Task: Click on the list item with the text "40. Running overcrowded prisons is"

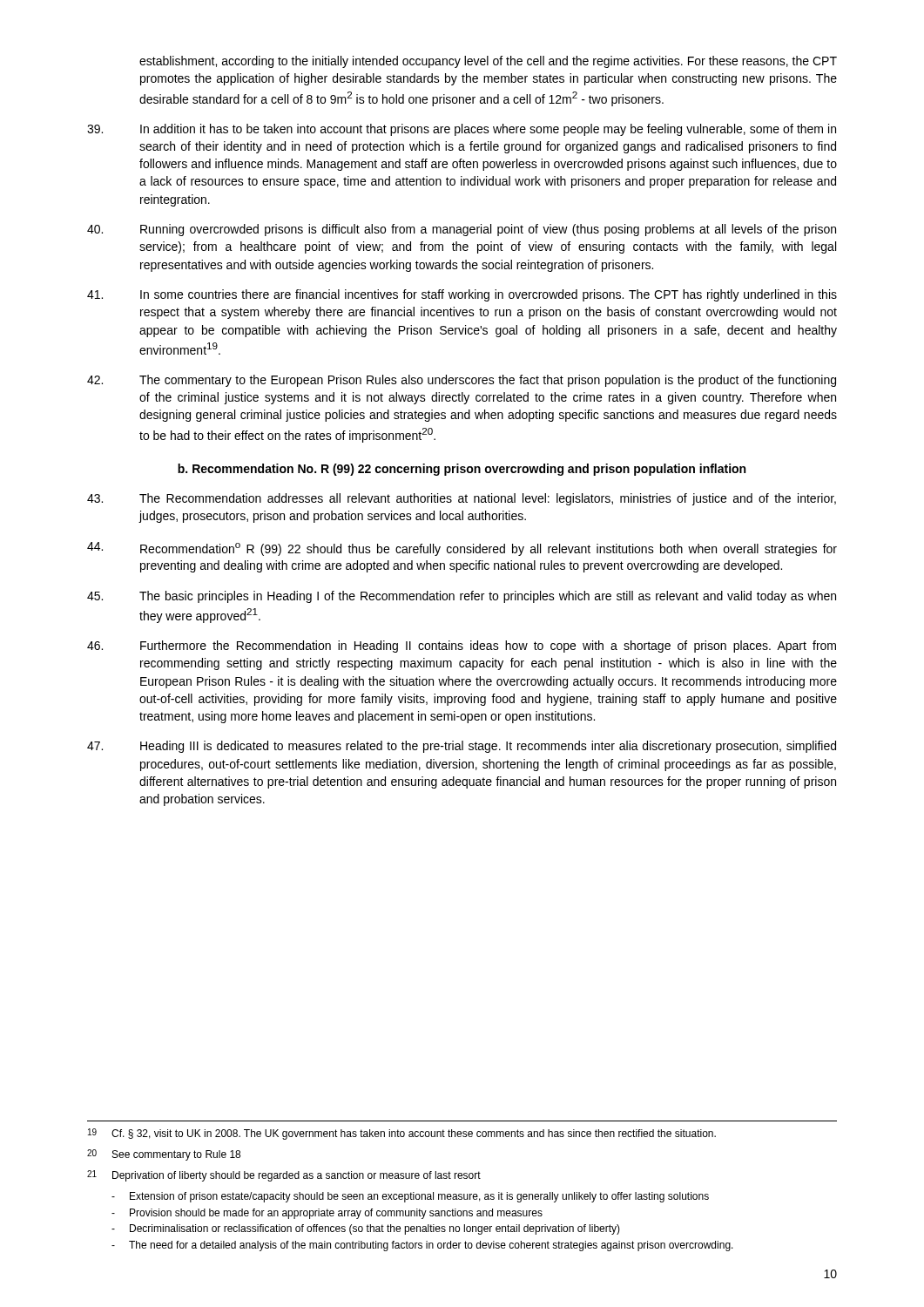Action: click(462, 247)
